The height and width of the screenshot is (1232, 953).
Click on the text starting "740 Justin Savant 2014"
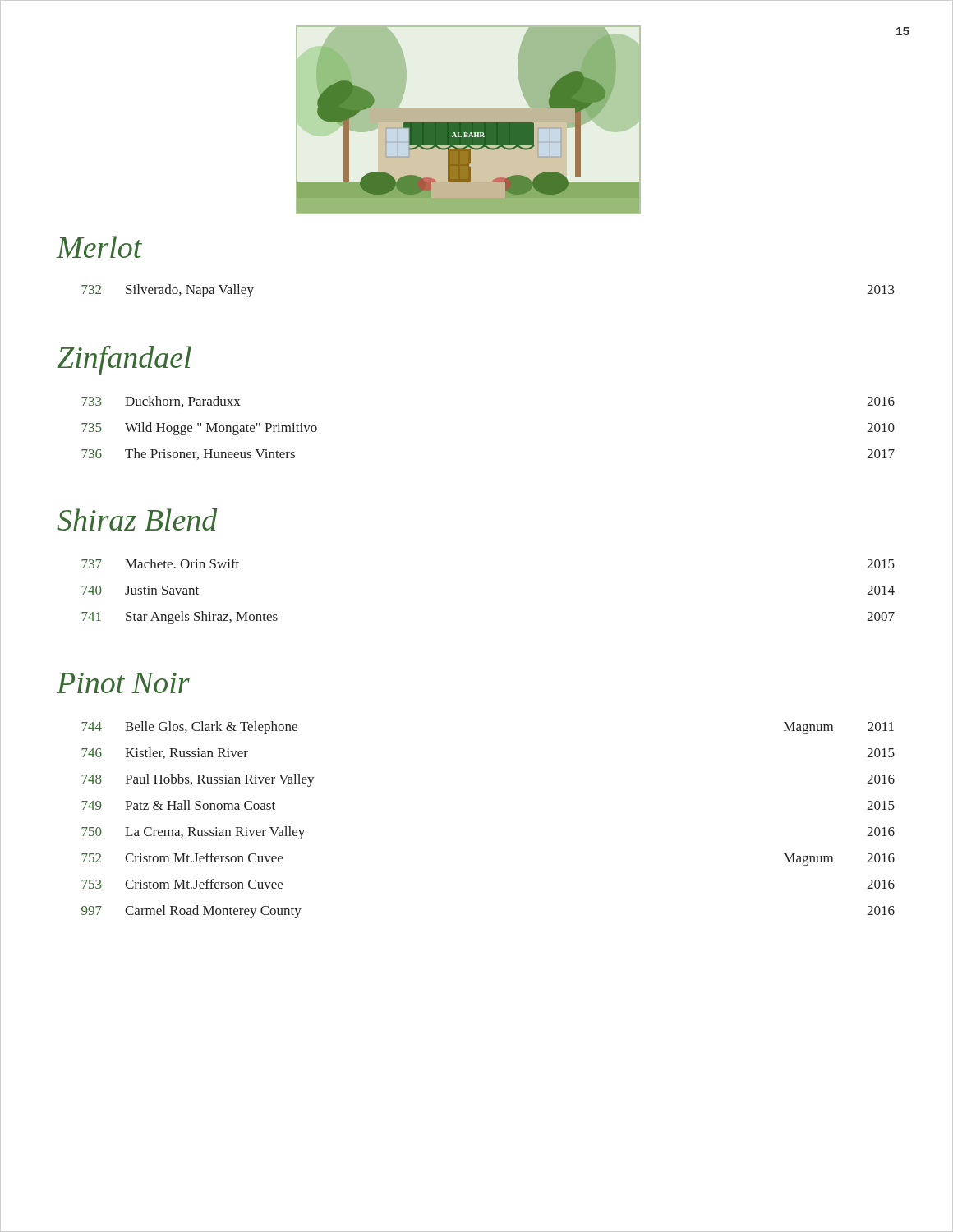click(88, 591)
